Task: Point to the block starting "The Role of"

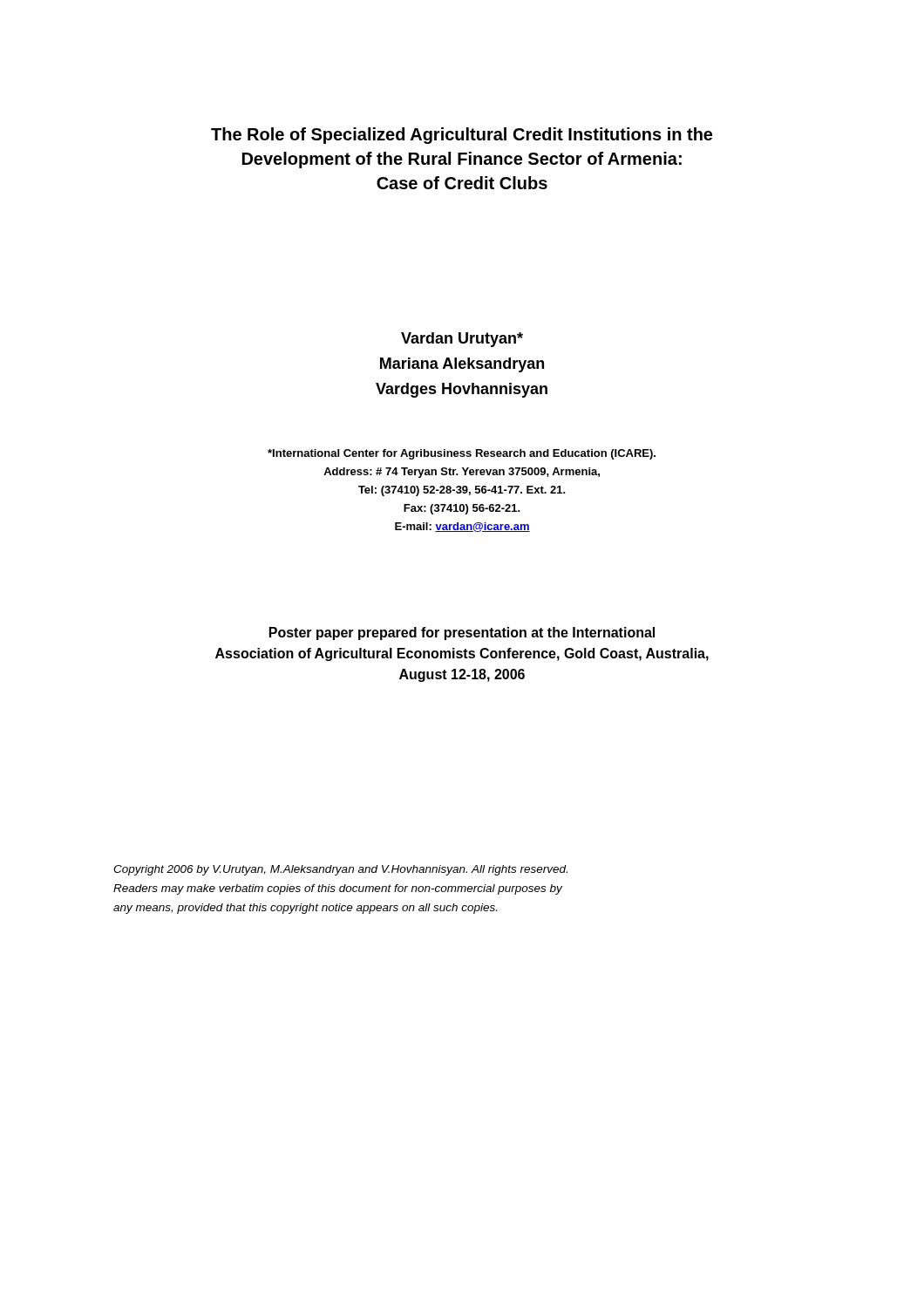Action: 462,159
